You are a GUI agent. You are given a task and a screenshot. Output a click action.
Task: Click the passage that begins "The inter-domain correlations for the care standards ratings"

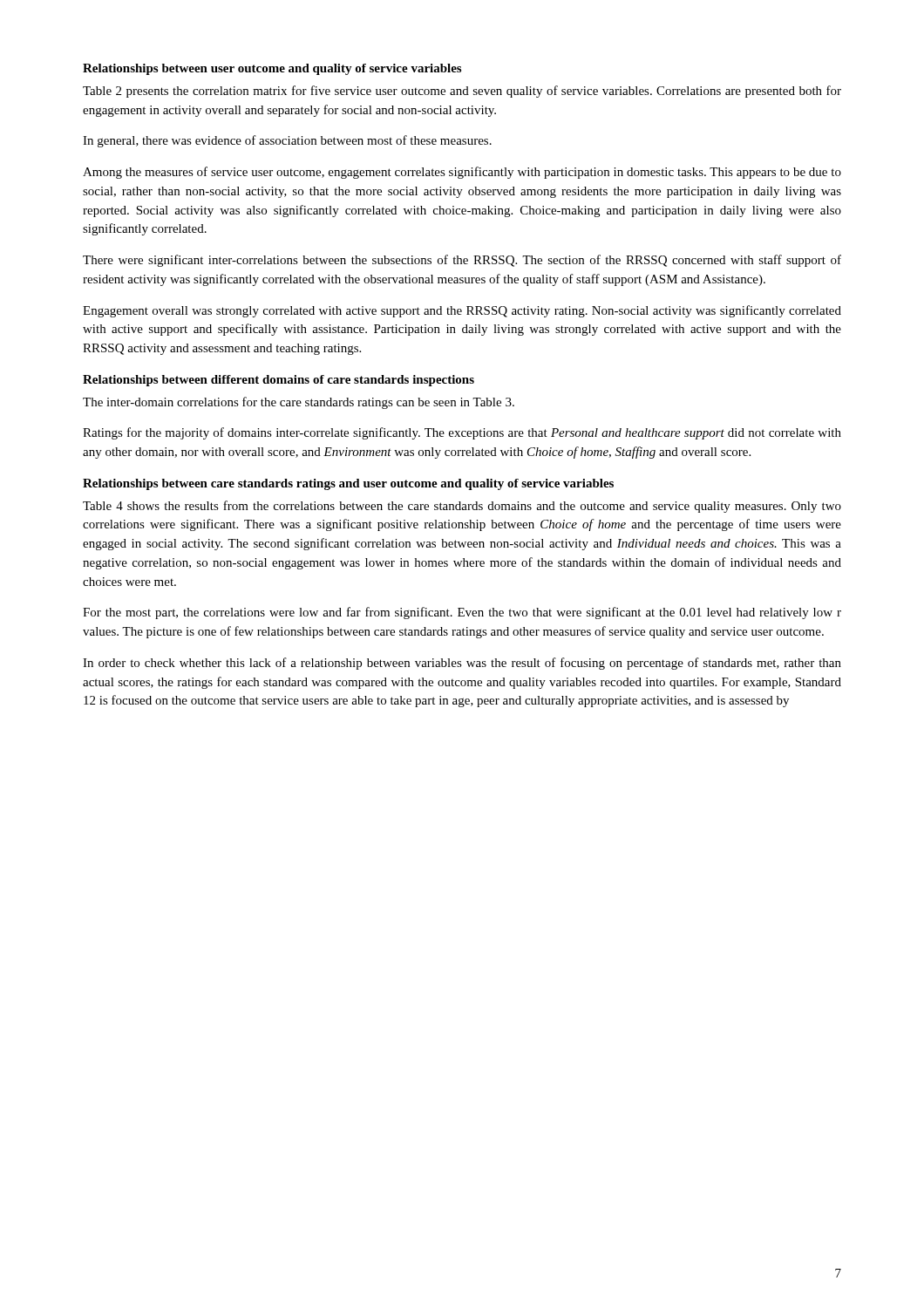[299, 402]
